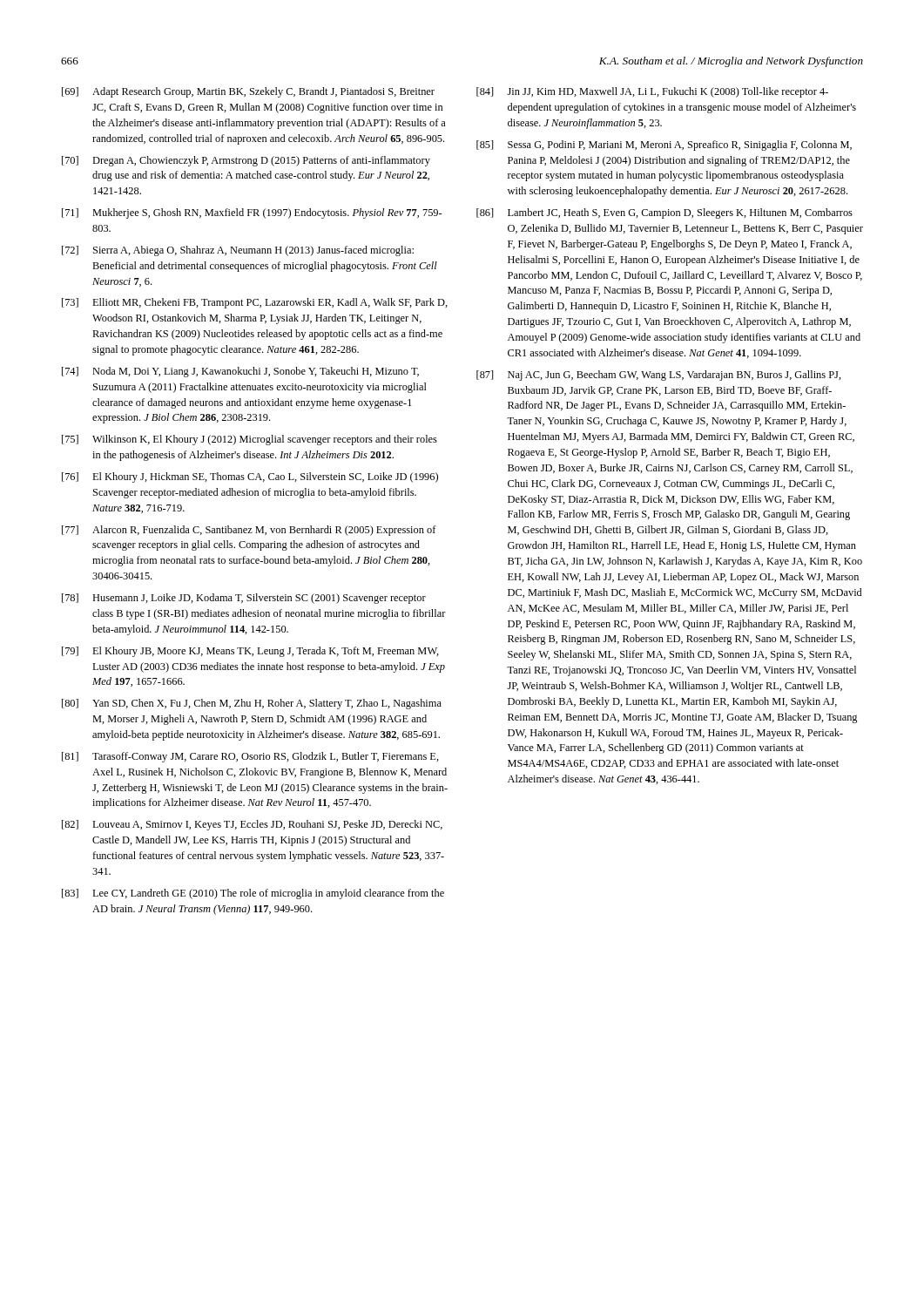Screen dimensions: 1307x924
Task: Point to the block starting "[85] Sessa G,"
Action: (x=669, y=169)
